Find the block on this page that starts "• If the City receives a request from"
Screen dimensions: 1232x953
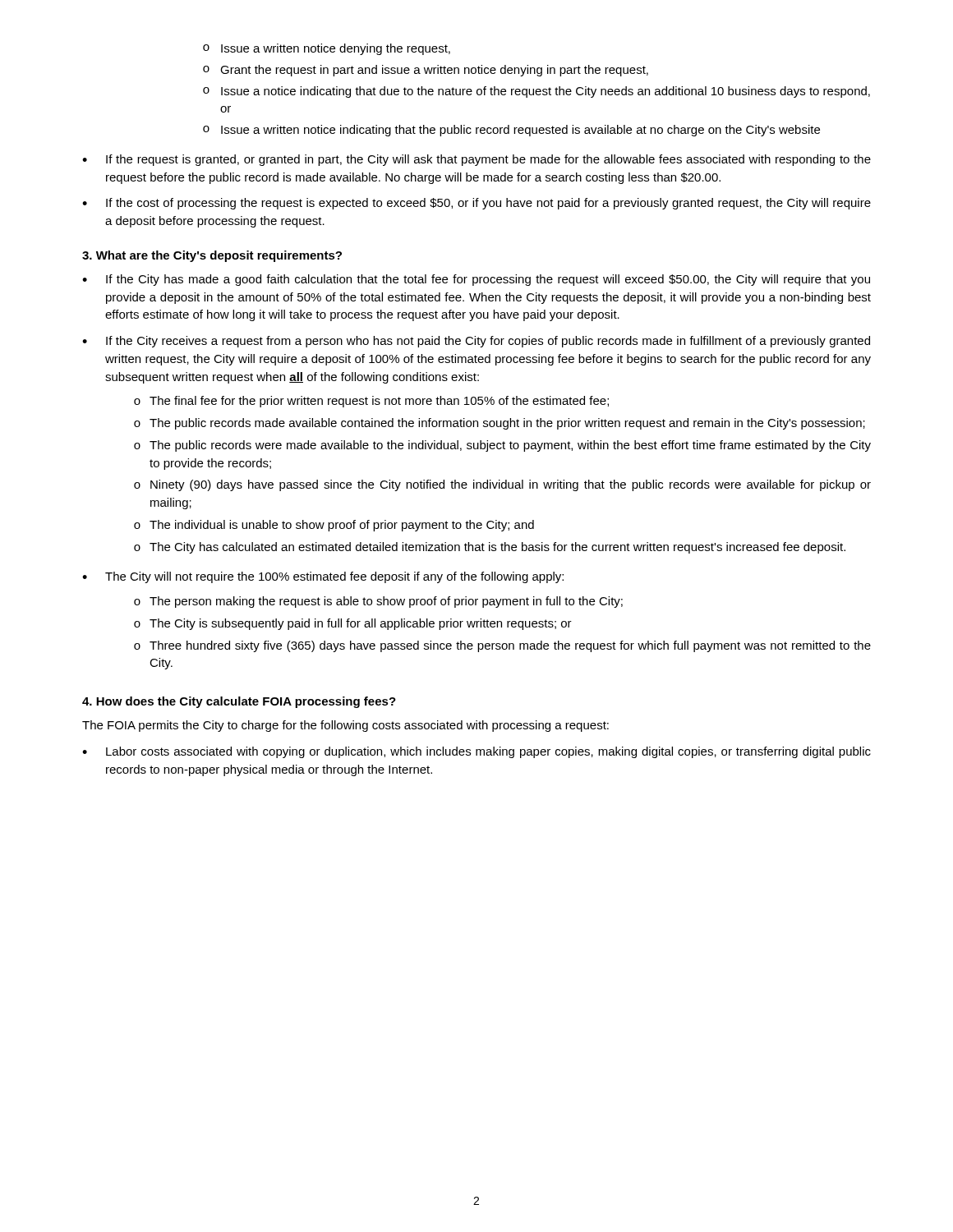[x=476, y=446]
